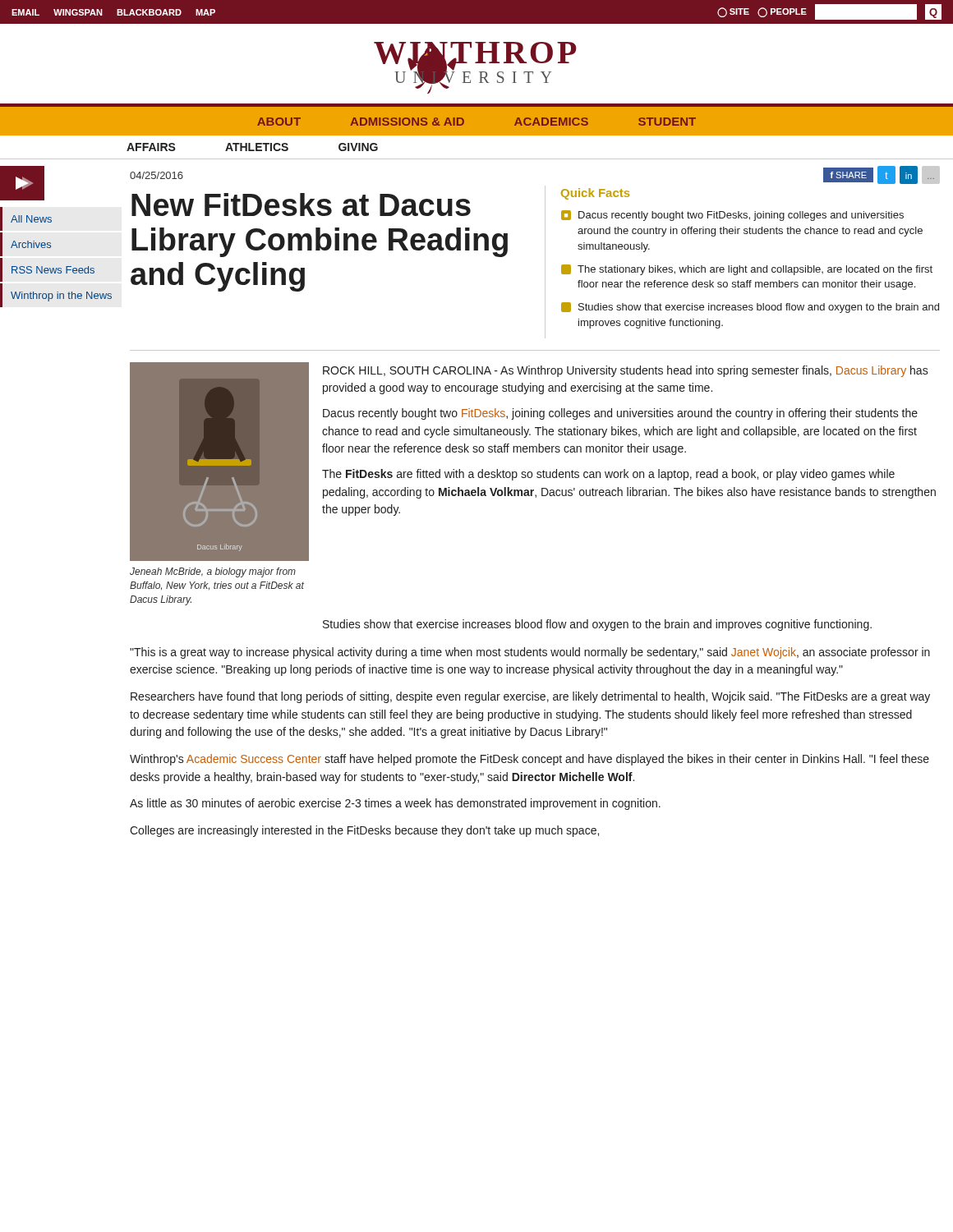The width and height of the screenshot is (953, 1232).
Task: Find the logo
Action: click(x=476, y=65)
